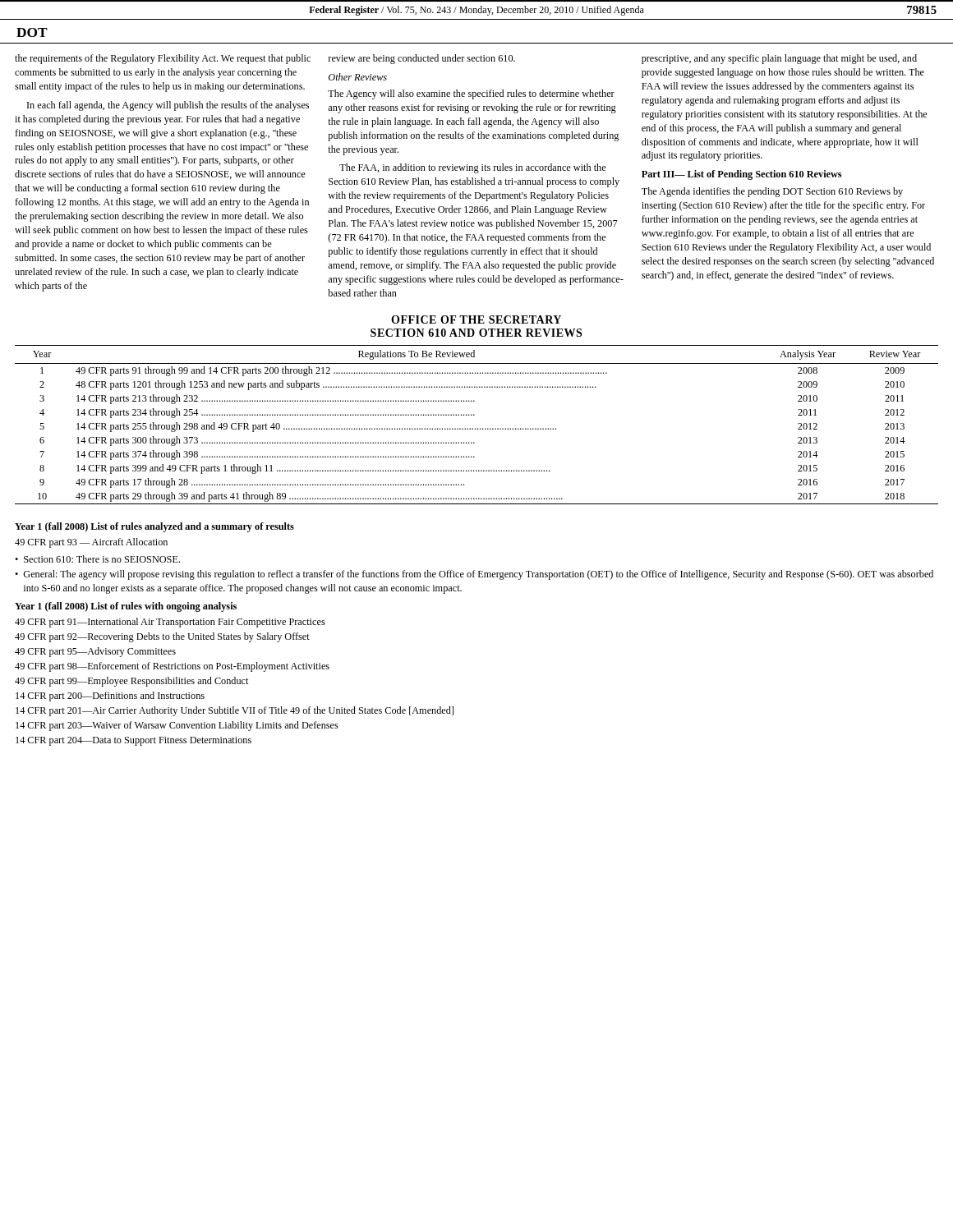
Task: Locate the section header that opens with "OFFICE OF THE SECRETARYSECTION 610 AND OTHER"
Action: pyautogui.click(x=476, y=326)
